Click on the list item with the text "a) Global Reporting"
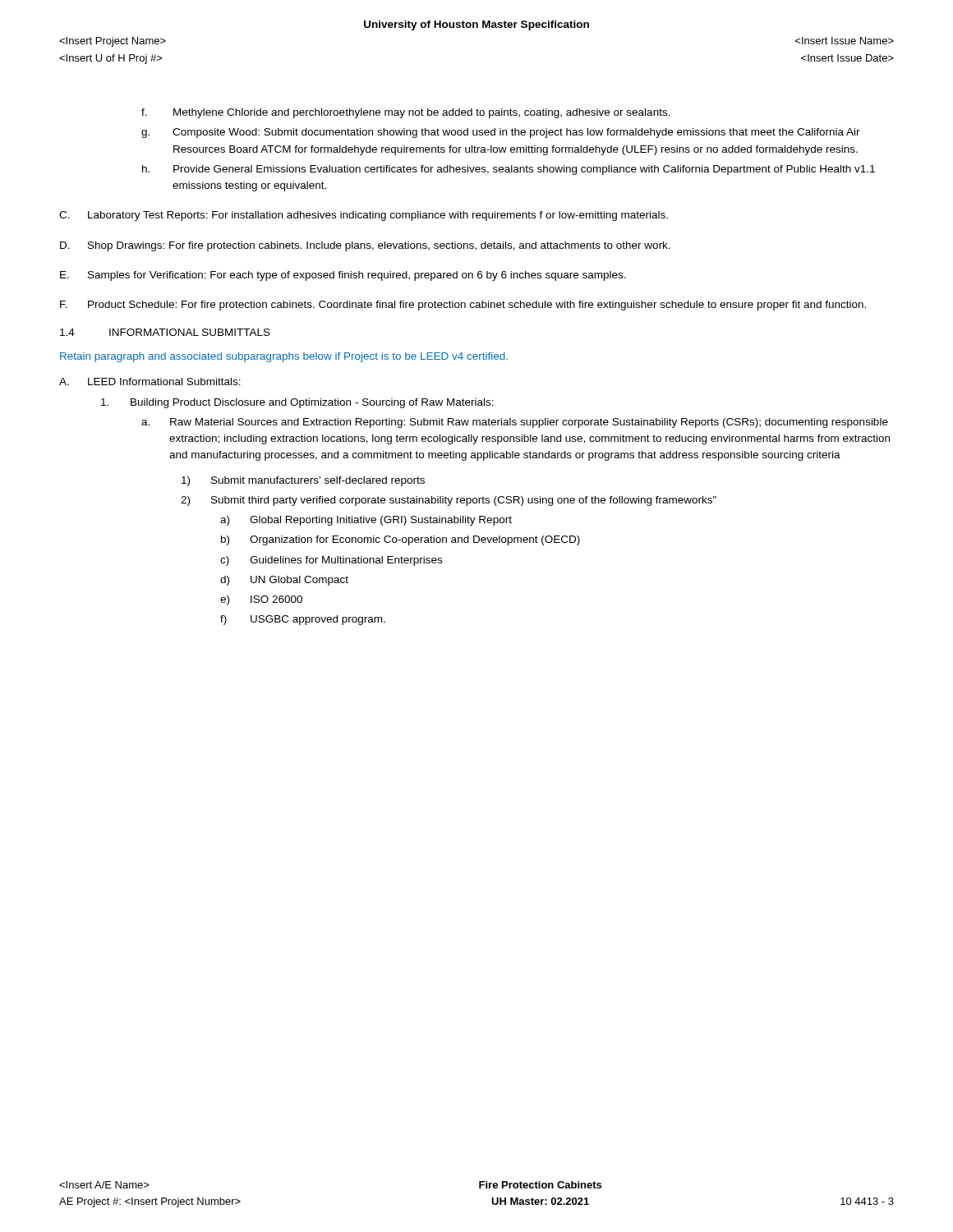Screen dimensions: 1232x953 coord(366,521)
